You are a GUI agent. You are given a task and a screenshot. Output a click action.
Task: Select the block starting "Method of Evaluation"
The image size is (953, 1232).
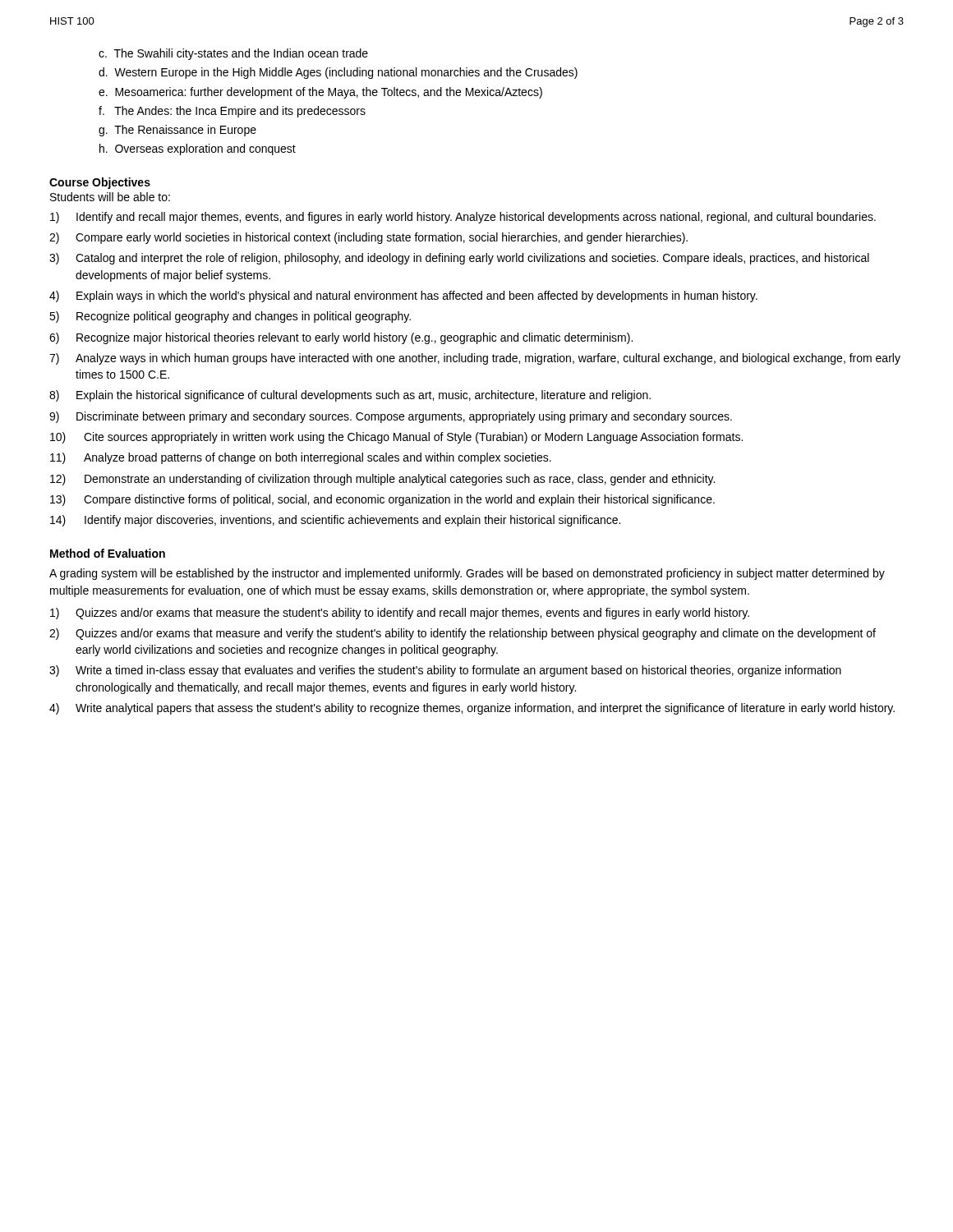tap(107, 553)
